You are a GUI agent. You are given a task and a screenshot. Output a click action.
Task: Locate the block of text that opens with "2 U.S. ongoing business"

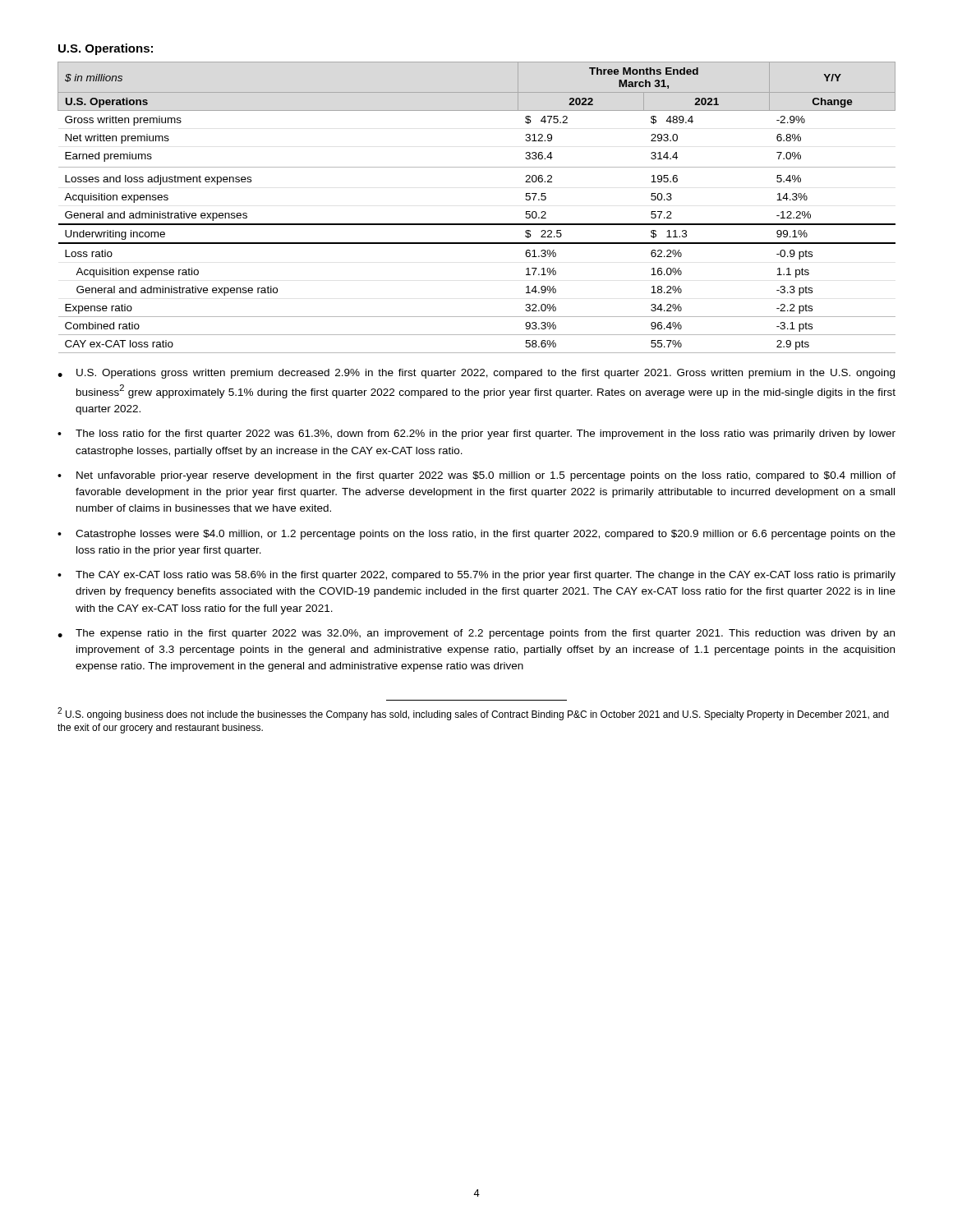click(x=473, y=720)
